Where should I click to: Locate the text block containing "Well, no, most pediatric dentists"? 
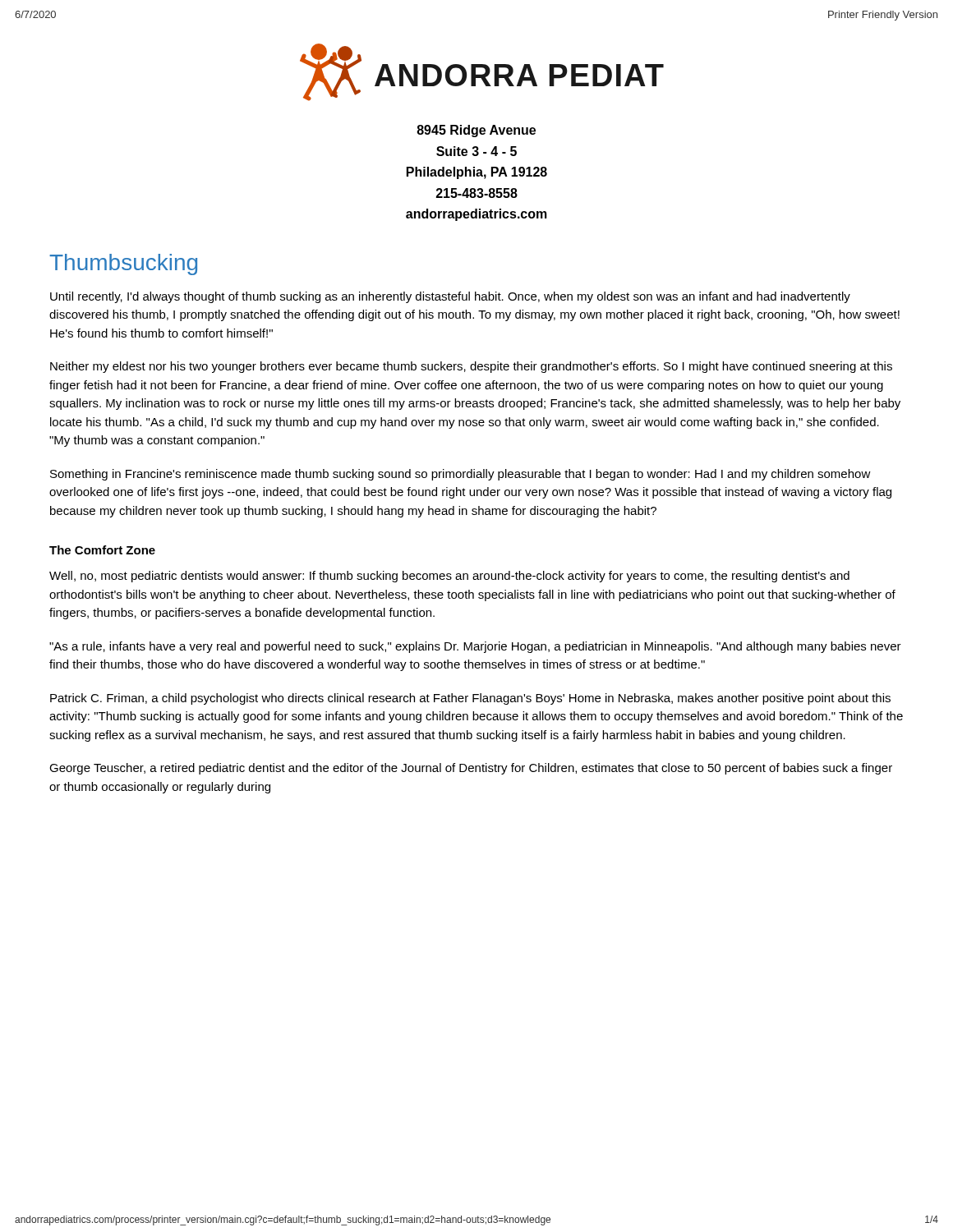pyautogui.click(x=472, y=594)
